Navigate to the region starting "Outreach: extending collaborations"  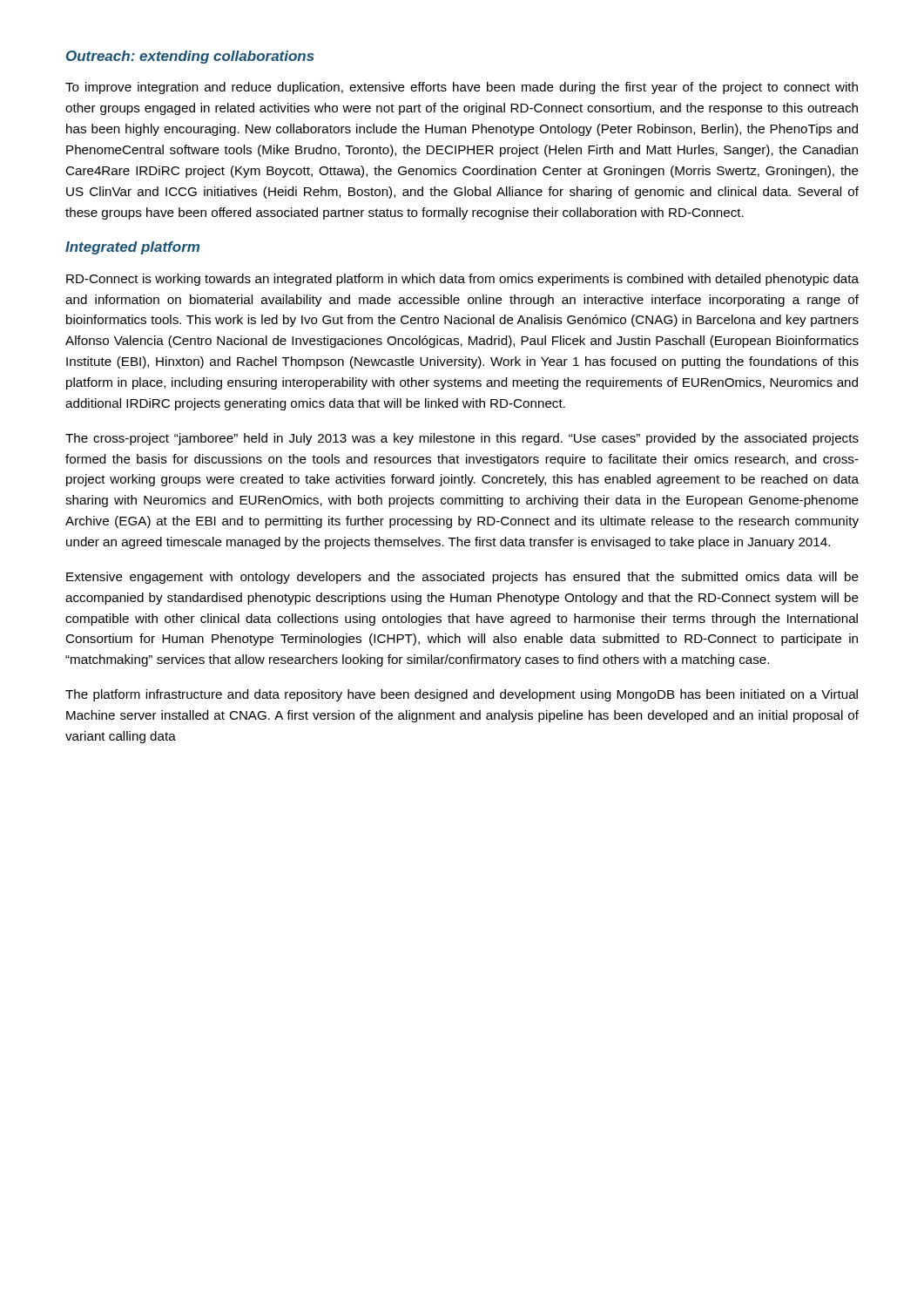click(190, 56)
